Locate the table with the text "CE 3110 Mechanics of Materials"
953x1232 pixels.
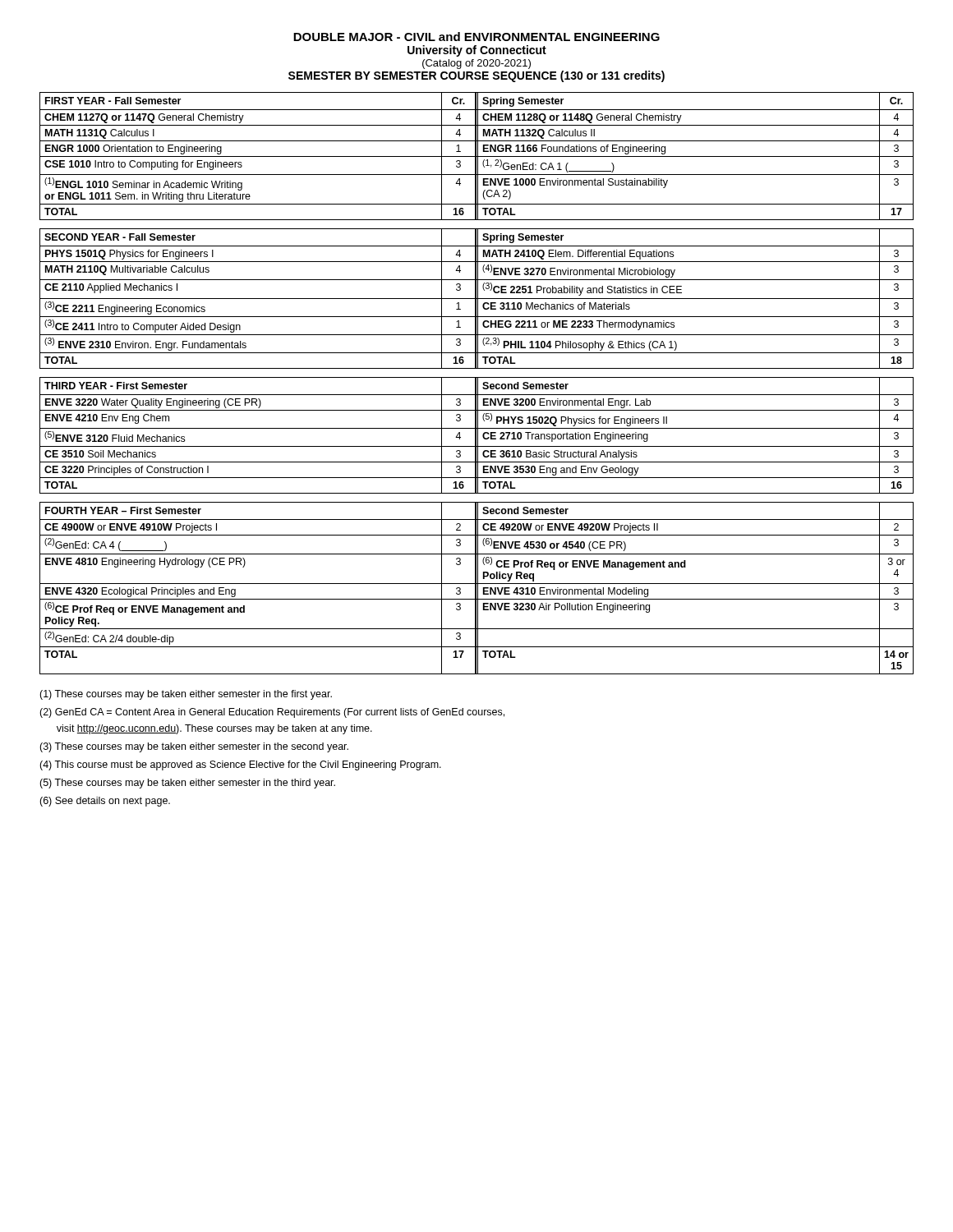tap(476, 299)
